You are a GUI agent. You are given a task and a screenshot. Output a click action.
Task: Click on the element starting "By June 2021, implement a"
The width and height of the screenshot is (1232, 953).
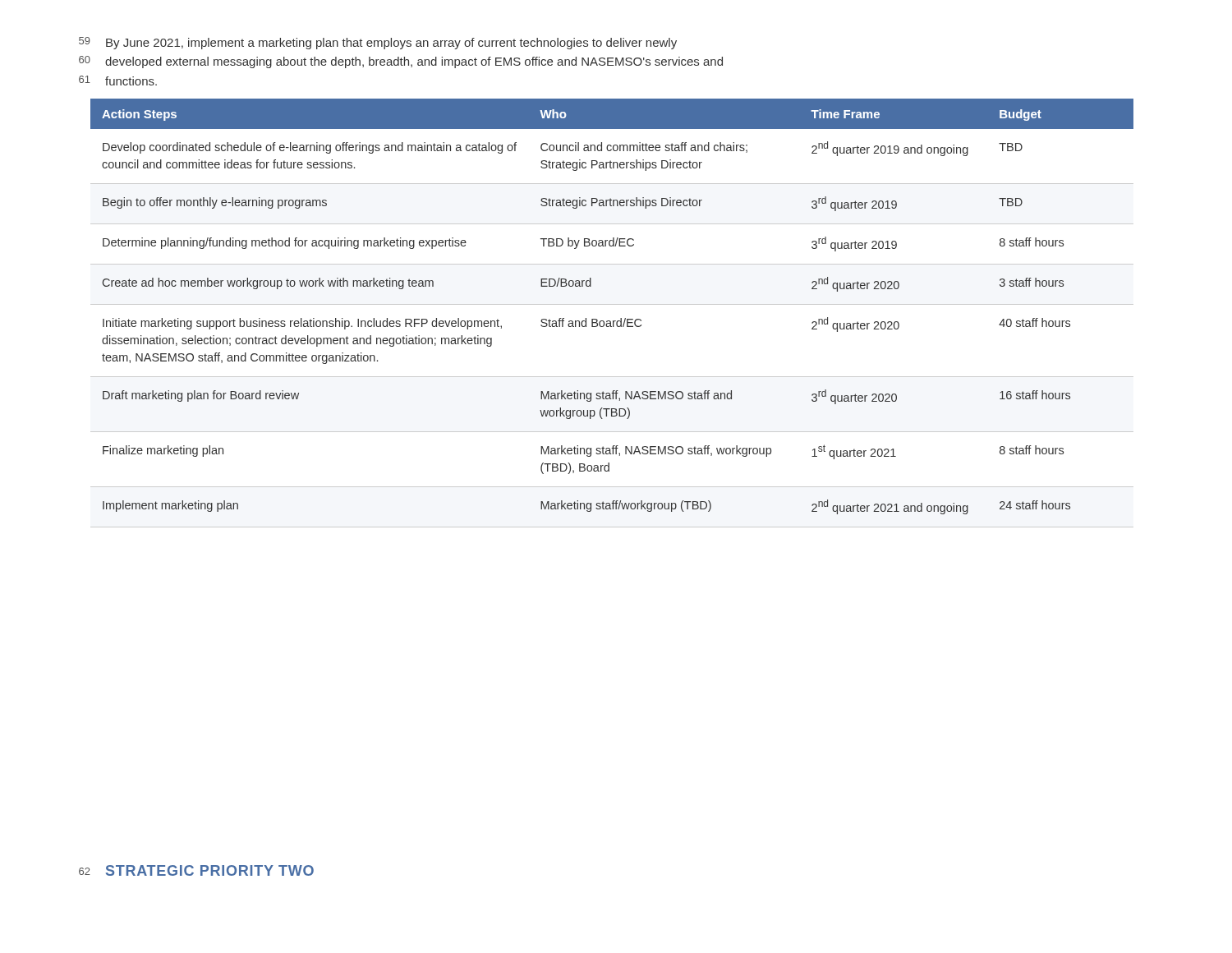(391, 42)
